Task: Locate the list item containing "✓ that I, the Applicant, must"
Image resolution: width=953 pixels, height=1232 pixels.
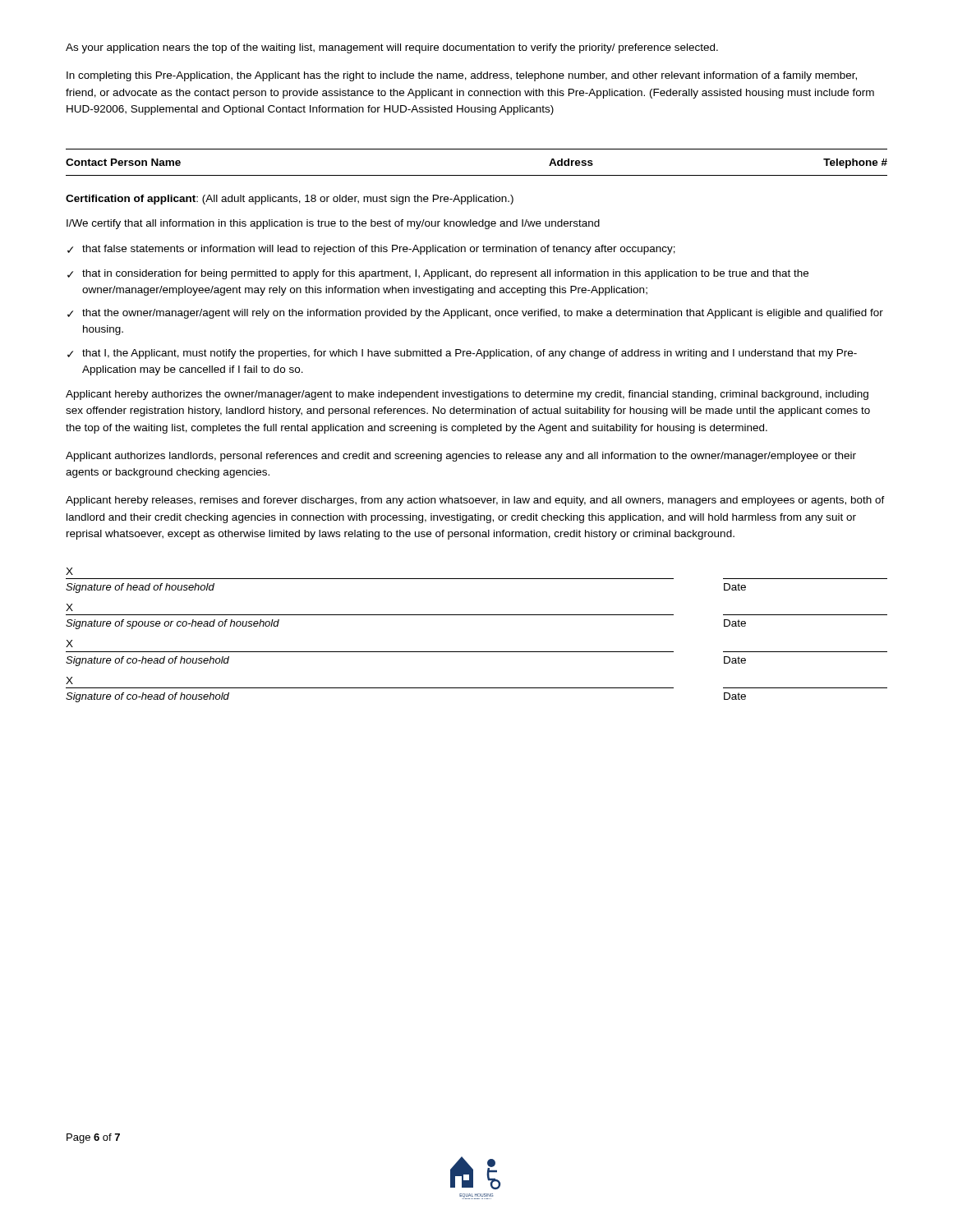Action: click(x=476, y=361)
